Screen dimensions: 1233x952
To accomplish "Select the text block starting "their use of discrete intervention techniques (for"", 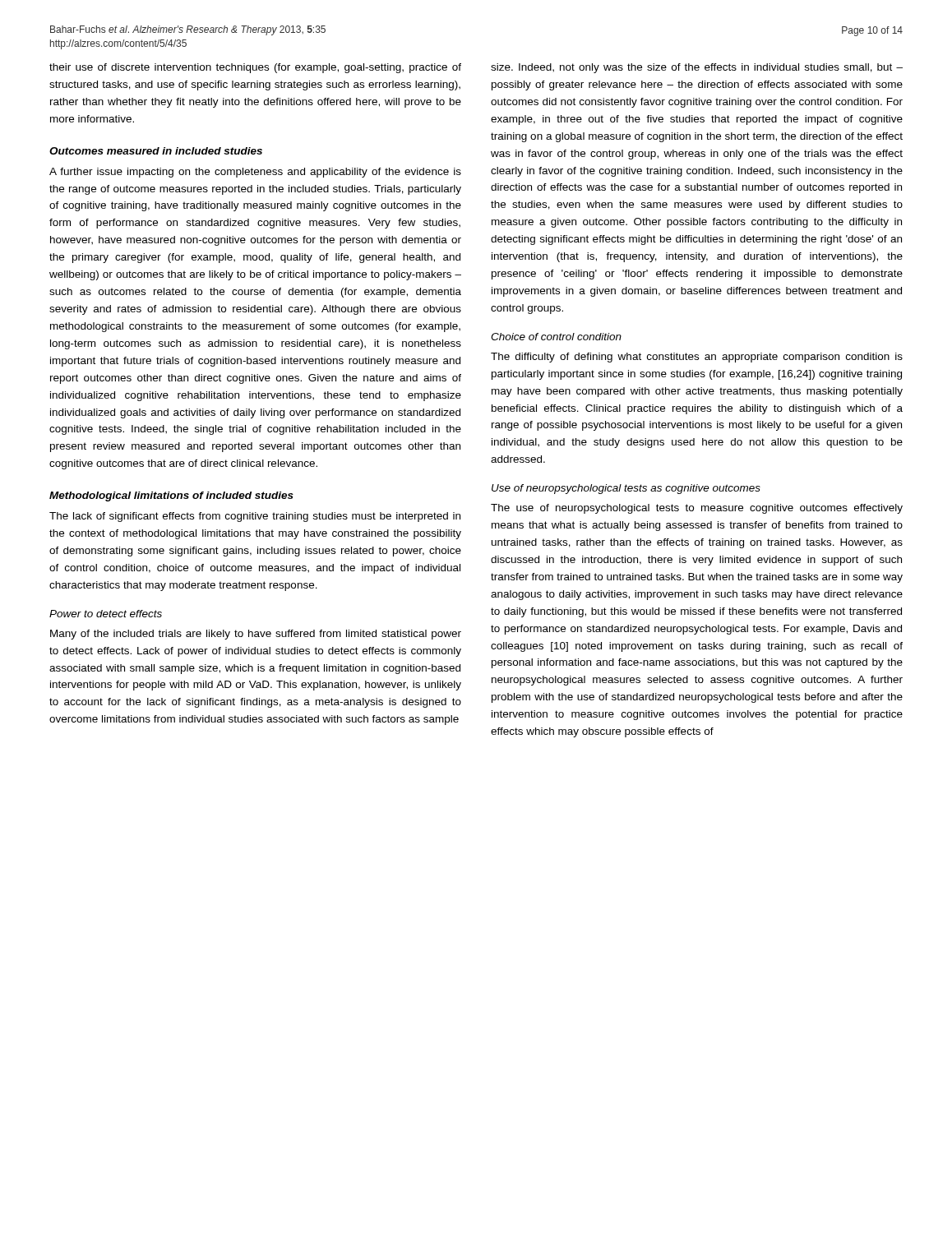I will (255, 94).
